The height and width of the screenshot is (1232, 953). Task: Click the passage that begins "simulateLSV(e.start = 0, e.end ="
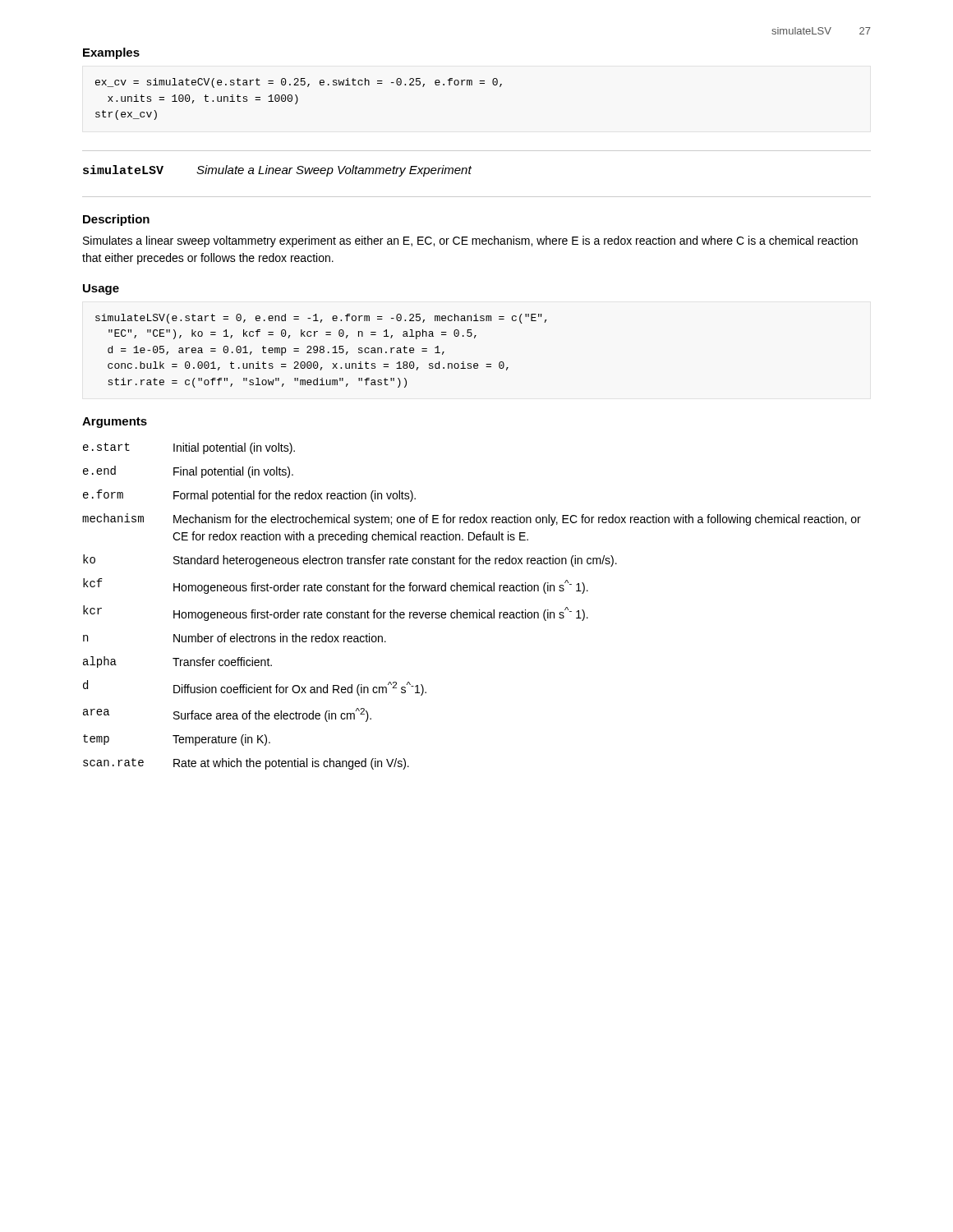tap(321, 319)
